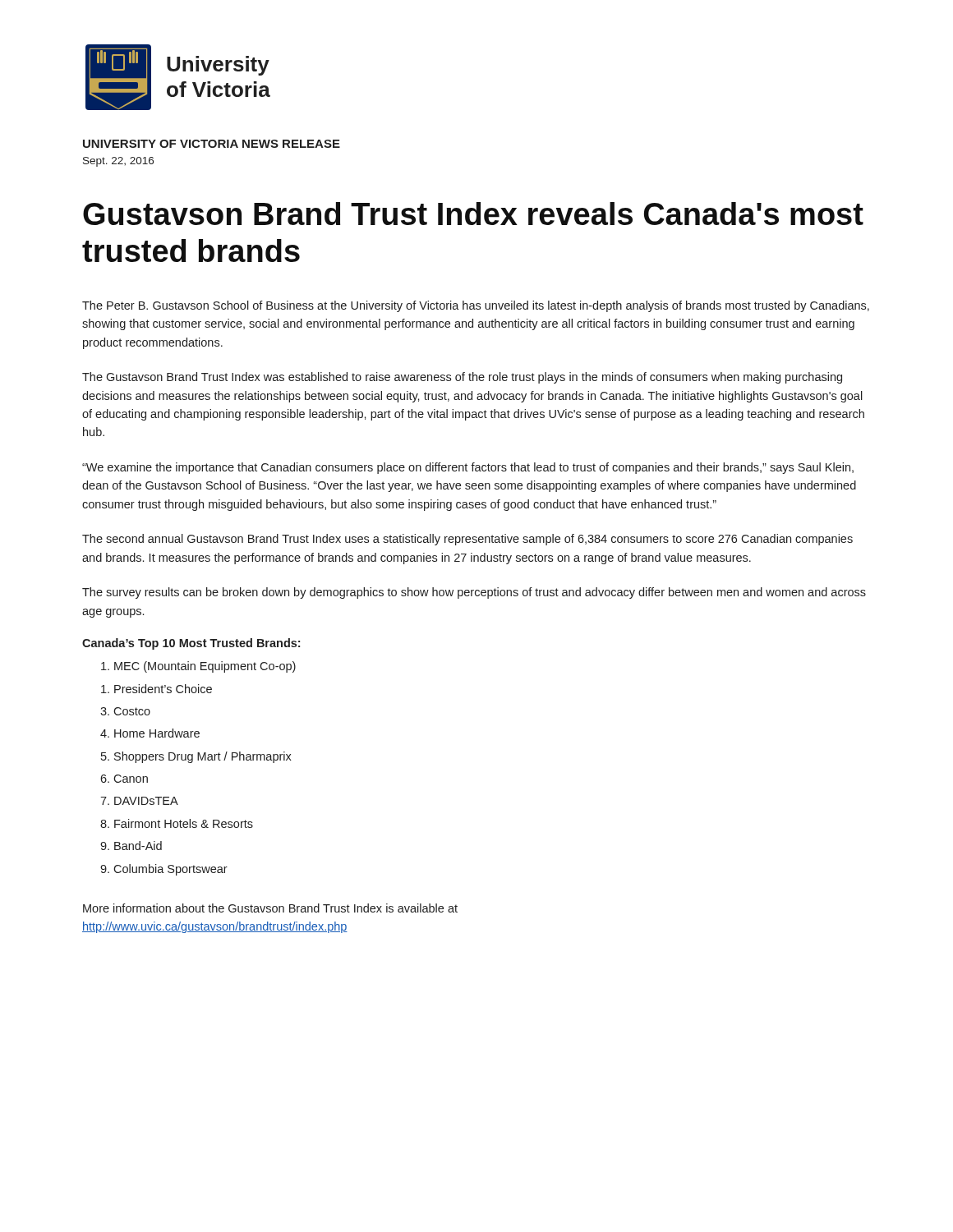The height and width of the screenshot is (1232, 953).
Task: Click on the text starting "More information about the Gustavson Brand Trust Index"
Action: (270, 918)
